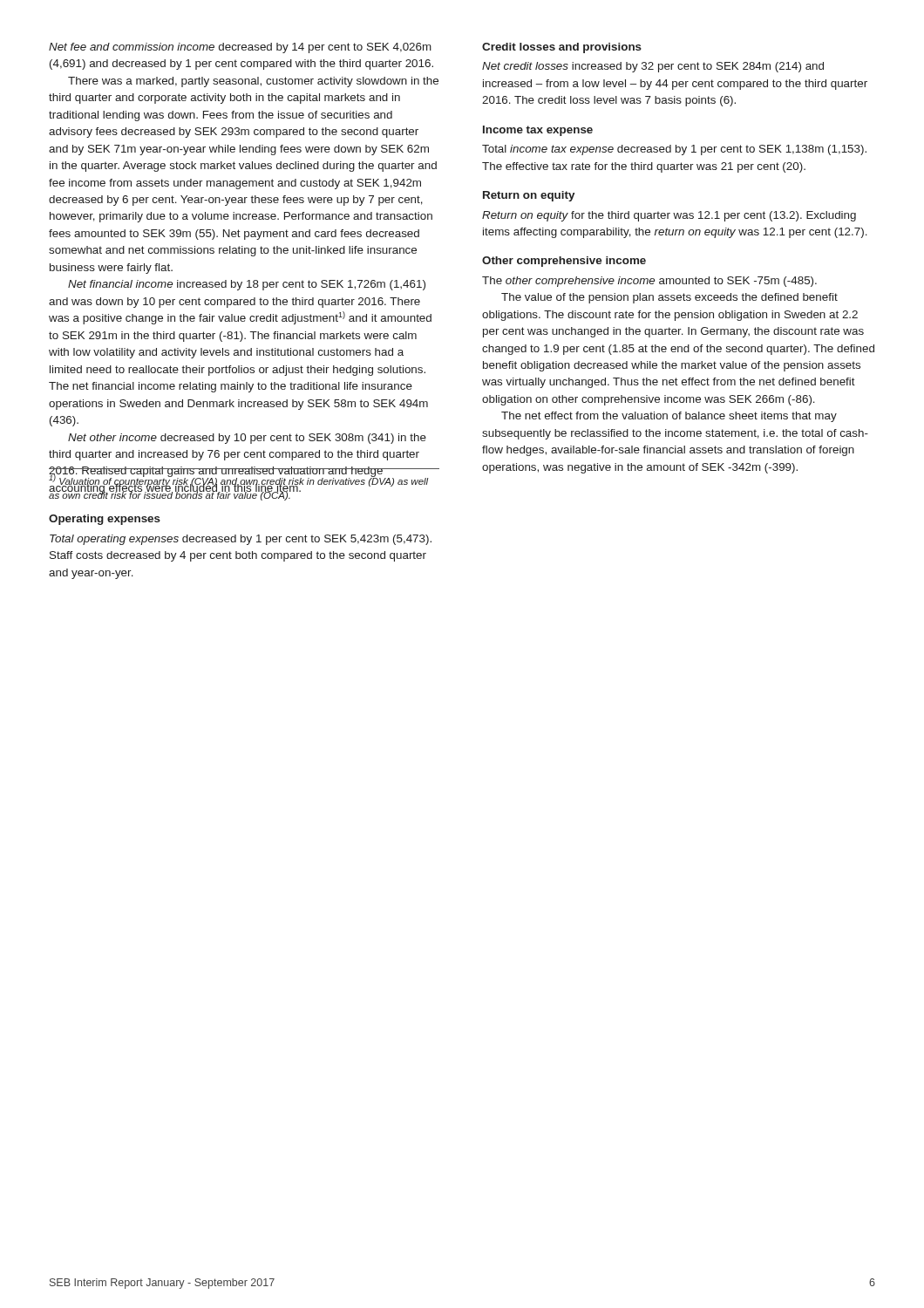Locate the section header that says "Return on equity"
Screen dimensions: 1308x924
click(x=528, y=195)
